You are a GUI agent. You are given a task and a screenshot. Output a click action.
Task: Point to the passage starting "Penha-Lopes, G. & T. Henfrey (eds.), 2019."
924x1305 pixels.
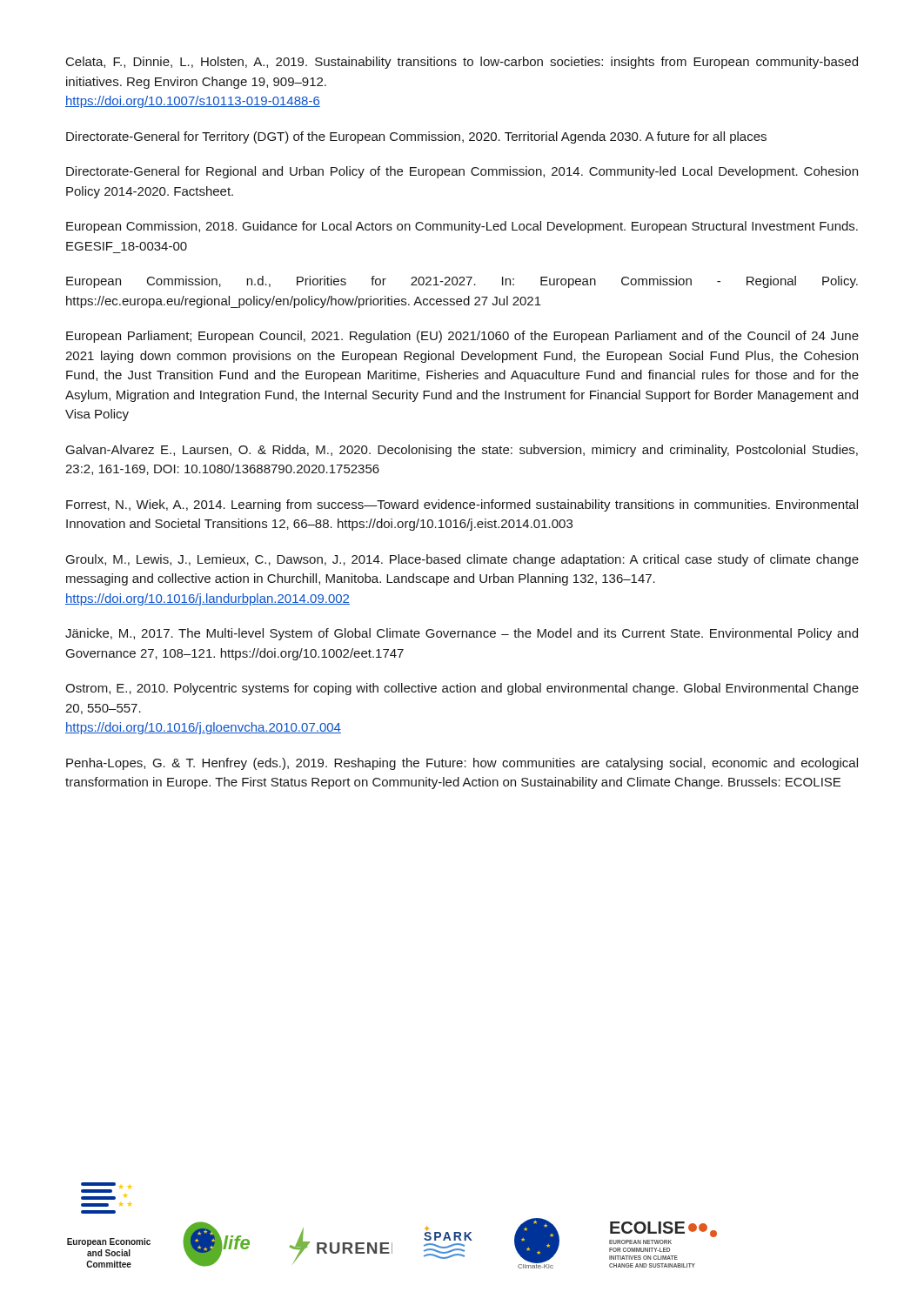pos(462,772)
